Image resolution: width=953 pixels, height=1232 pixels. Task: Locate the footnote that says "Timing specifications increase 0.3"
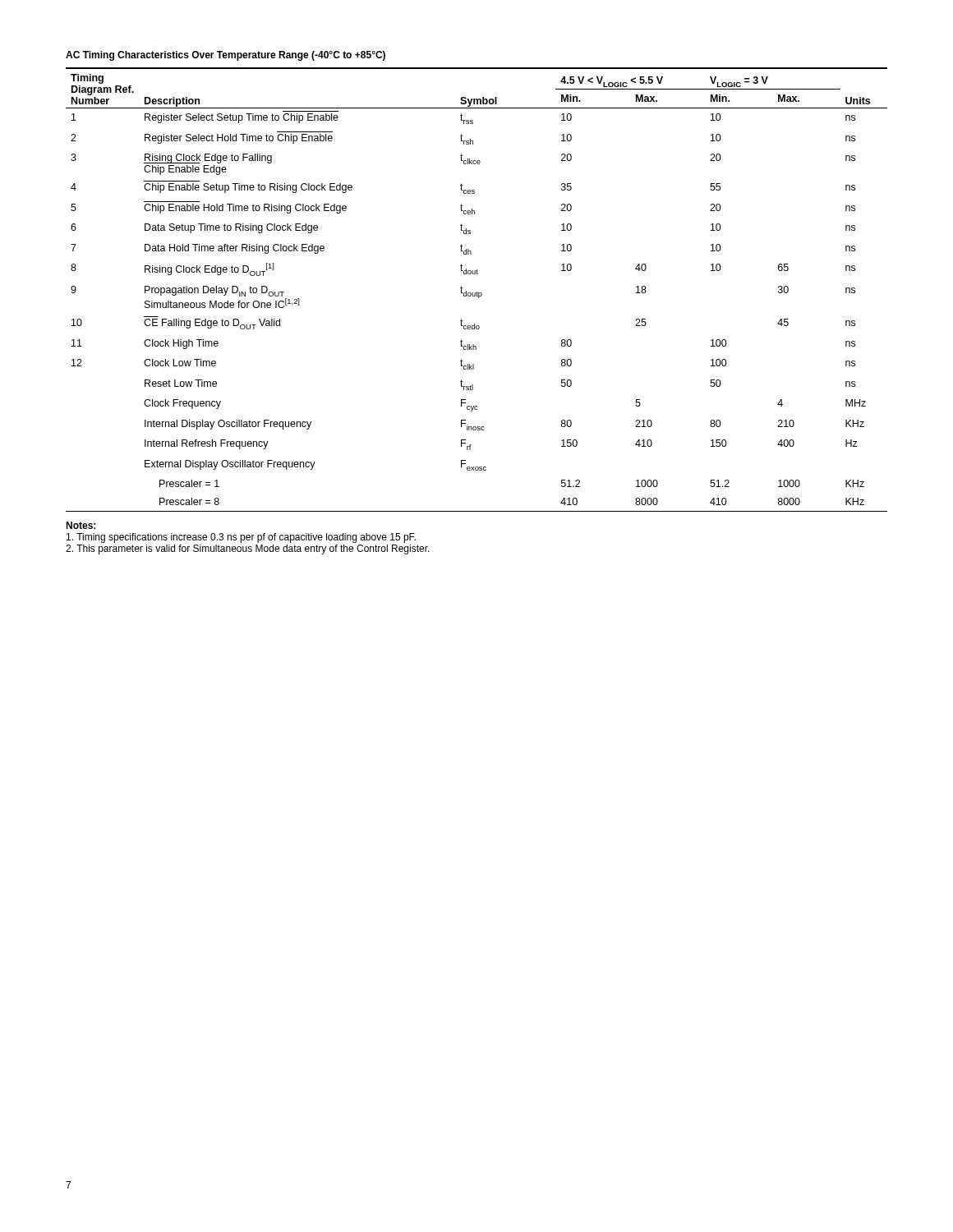[241, 537]
